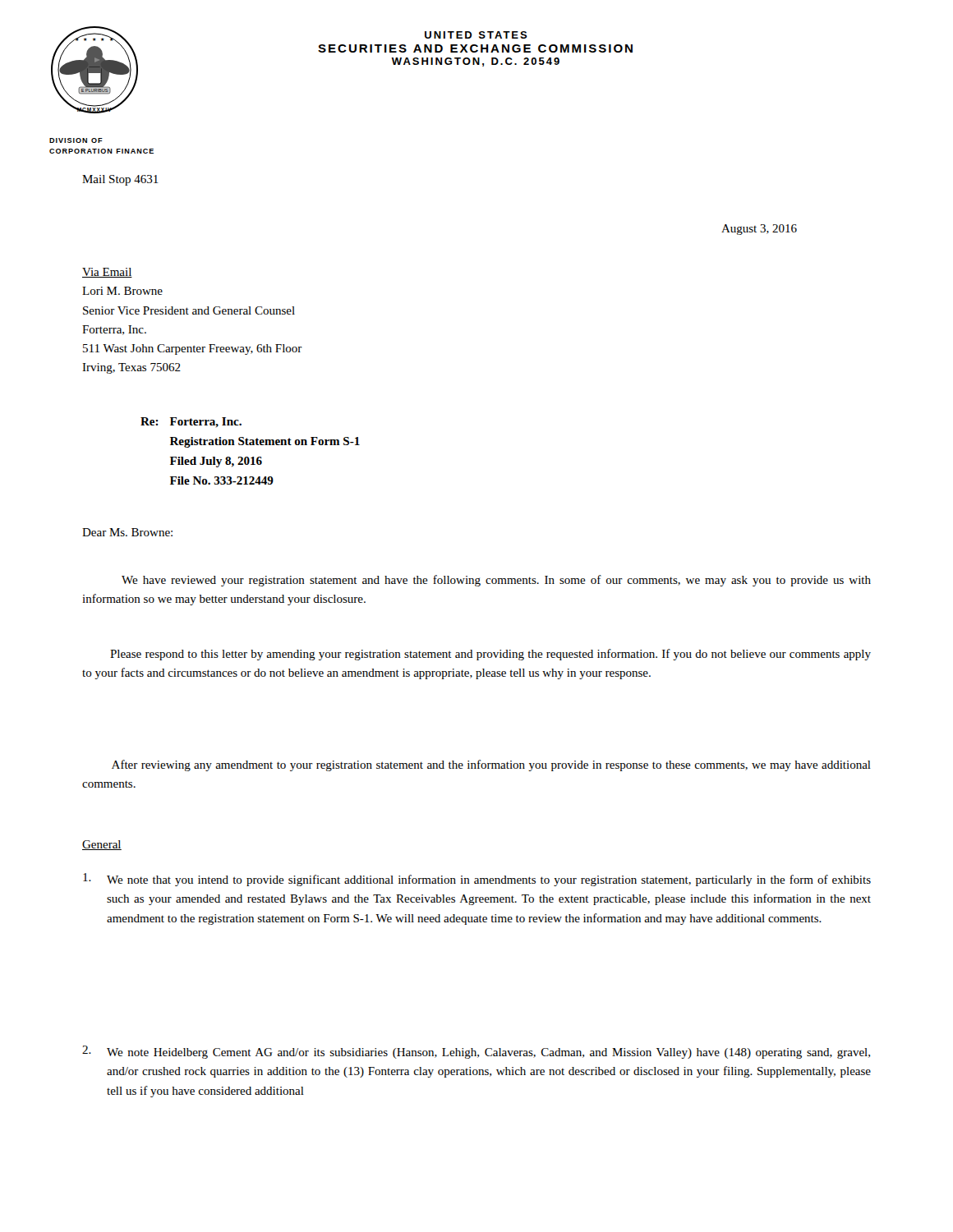The image size is (953, 1232).
Task: Click on the region starting "Dear Ms. Browne:"
Action: 128,532
